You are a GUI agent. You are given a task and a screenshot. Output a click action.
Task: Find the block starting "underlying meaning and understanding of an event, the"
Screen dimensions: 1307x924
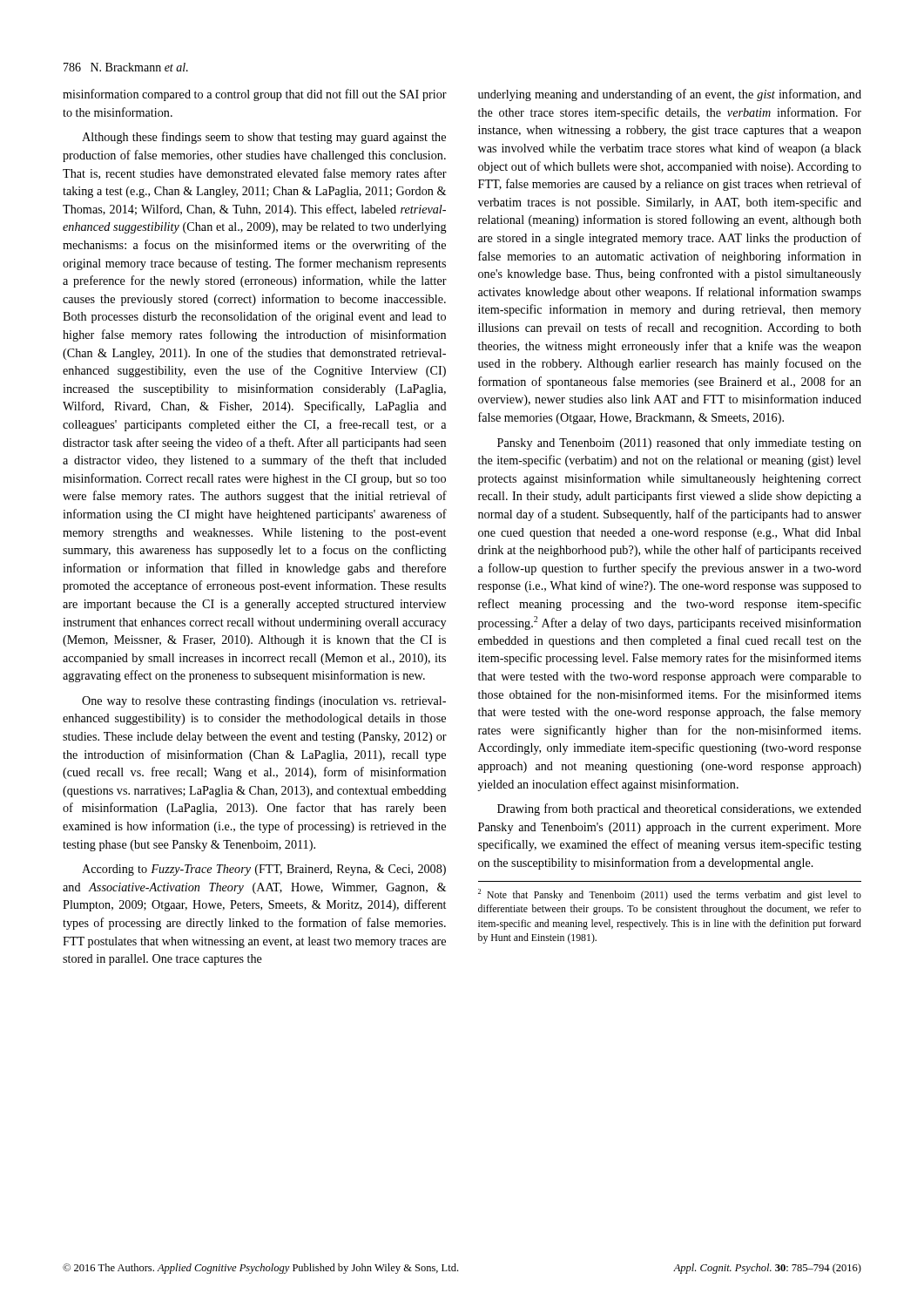click(669, 515)
